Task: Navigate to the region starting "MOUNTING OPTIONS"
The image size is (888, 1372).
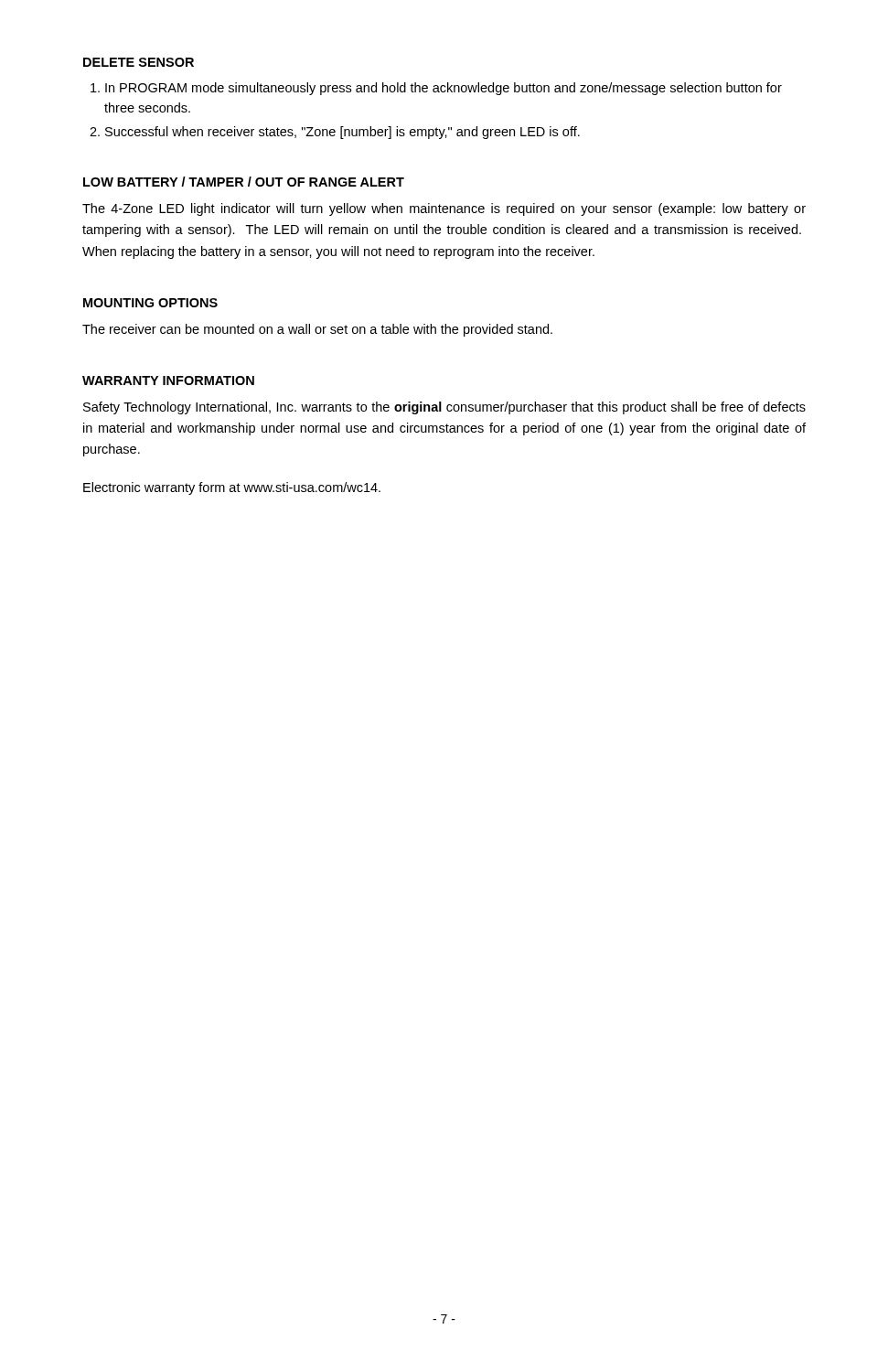Action: [x=150, y=303]
